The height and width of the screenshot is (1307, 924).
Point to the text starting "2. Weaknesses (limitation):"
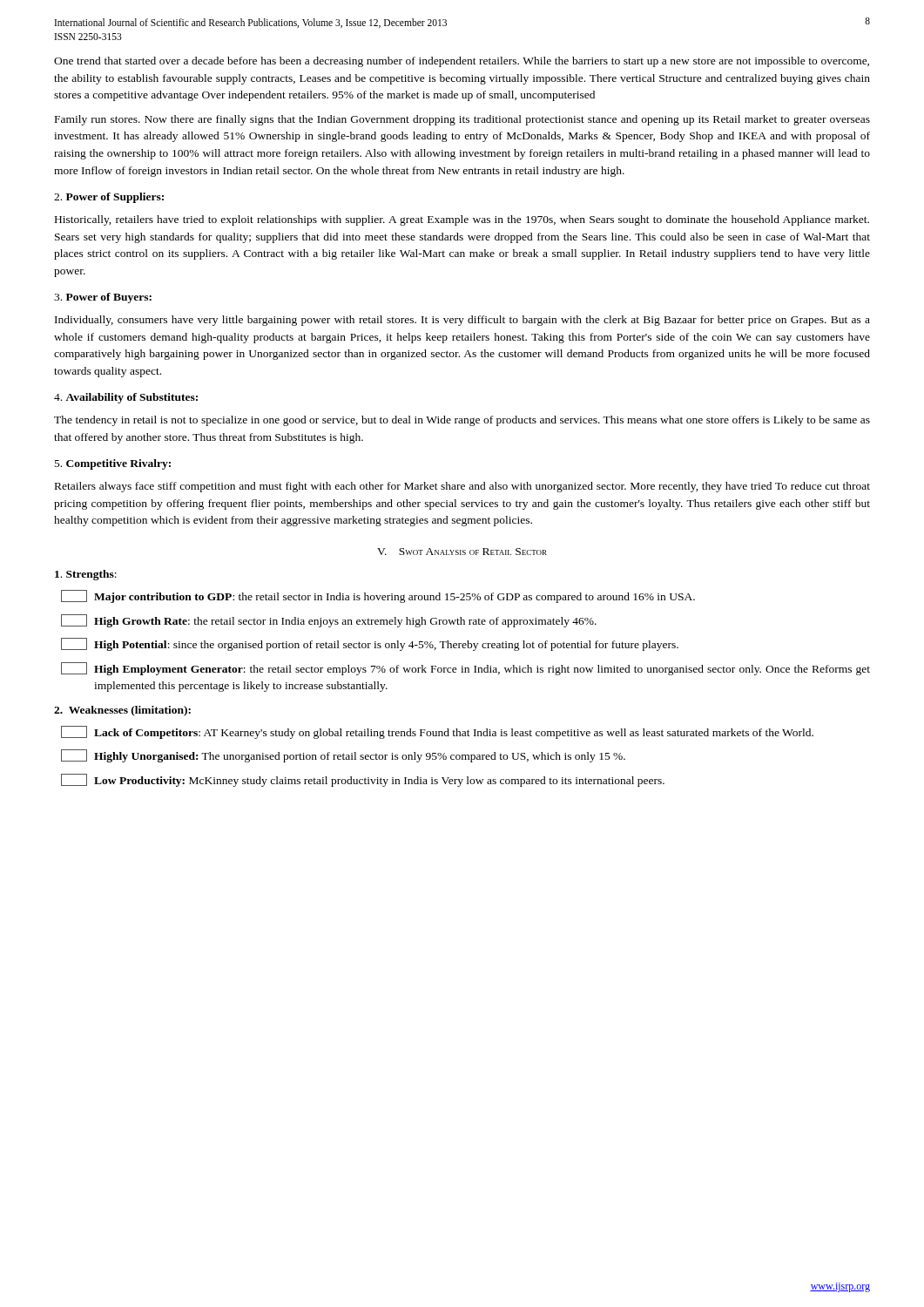123,710
